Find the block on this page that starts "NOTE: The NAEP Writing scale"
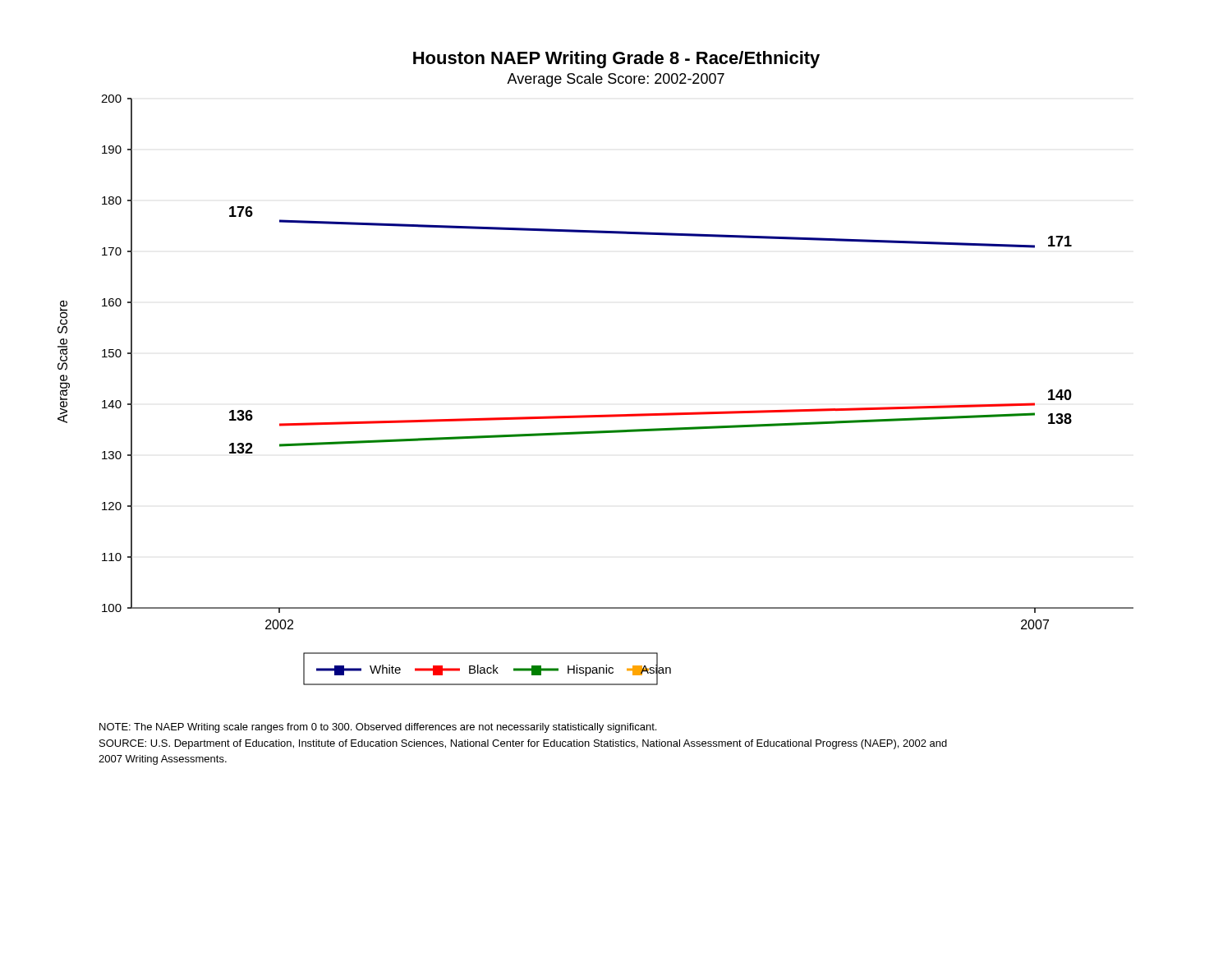 point(523,743)
